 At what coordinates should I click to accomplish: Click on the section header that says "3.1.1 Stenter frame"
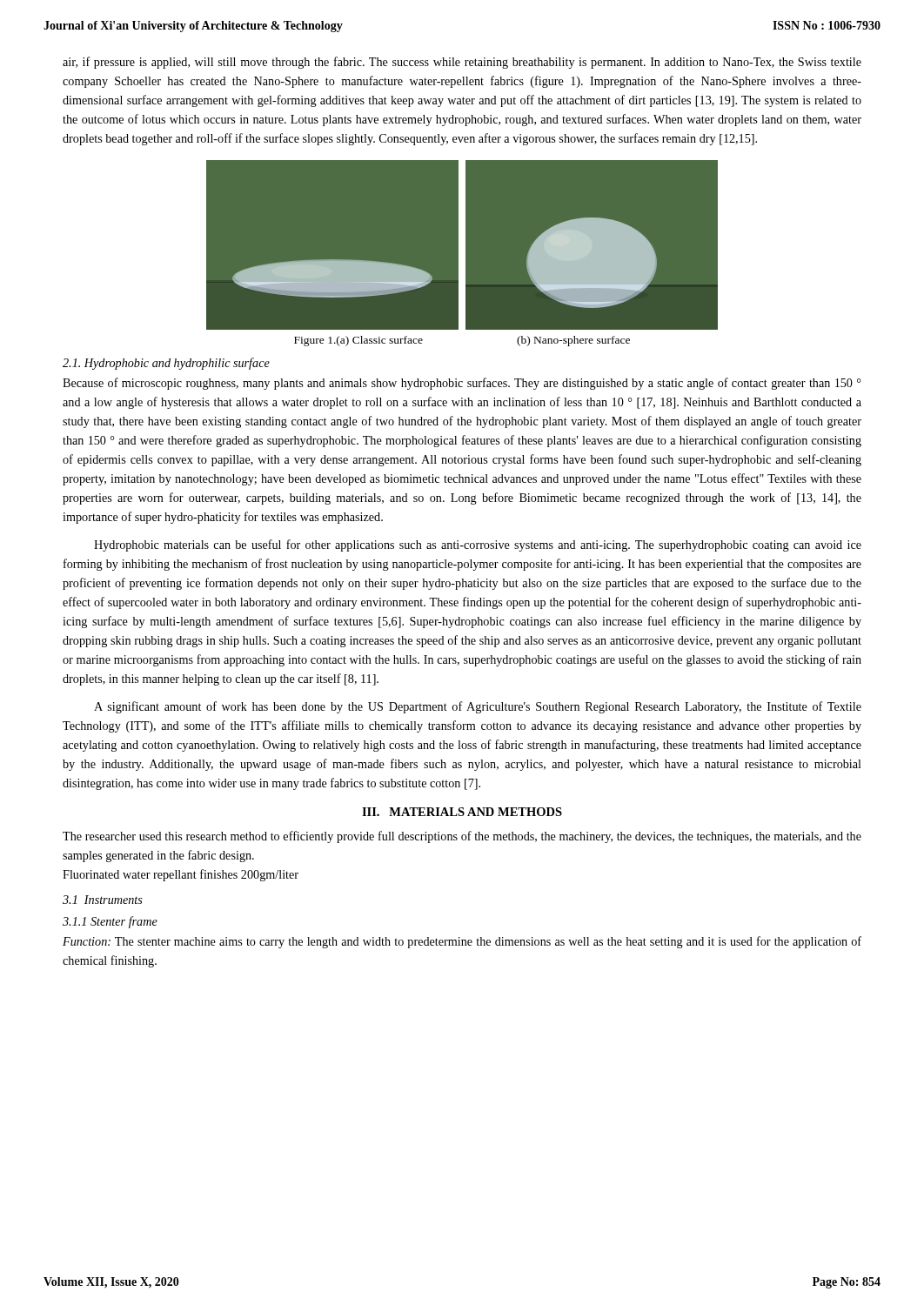110,921
